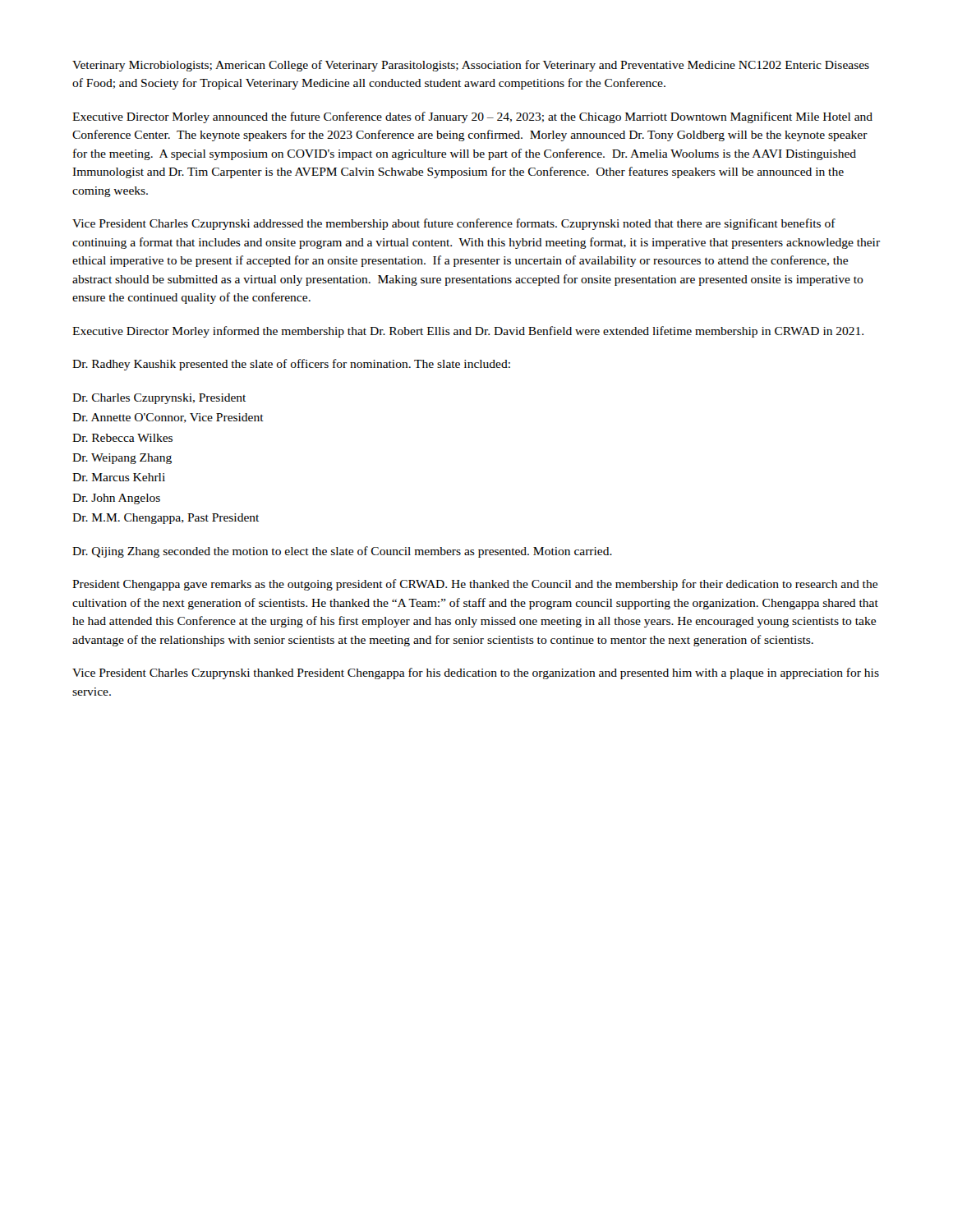Screen dimensions: 1232x953
Task: Point to "Dr. Marcus Kehrli"
Action: pos(119,477)
